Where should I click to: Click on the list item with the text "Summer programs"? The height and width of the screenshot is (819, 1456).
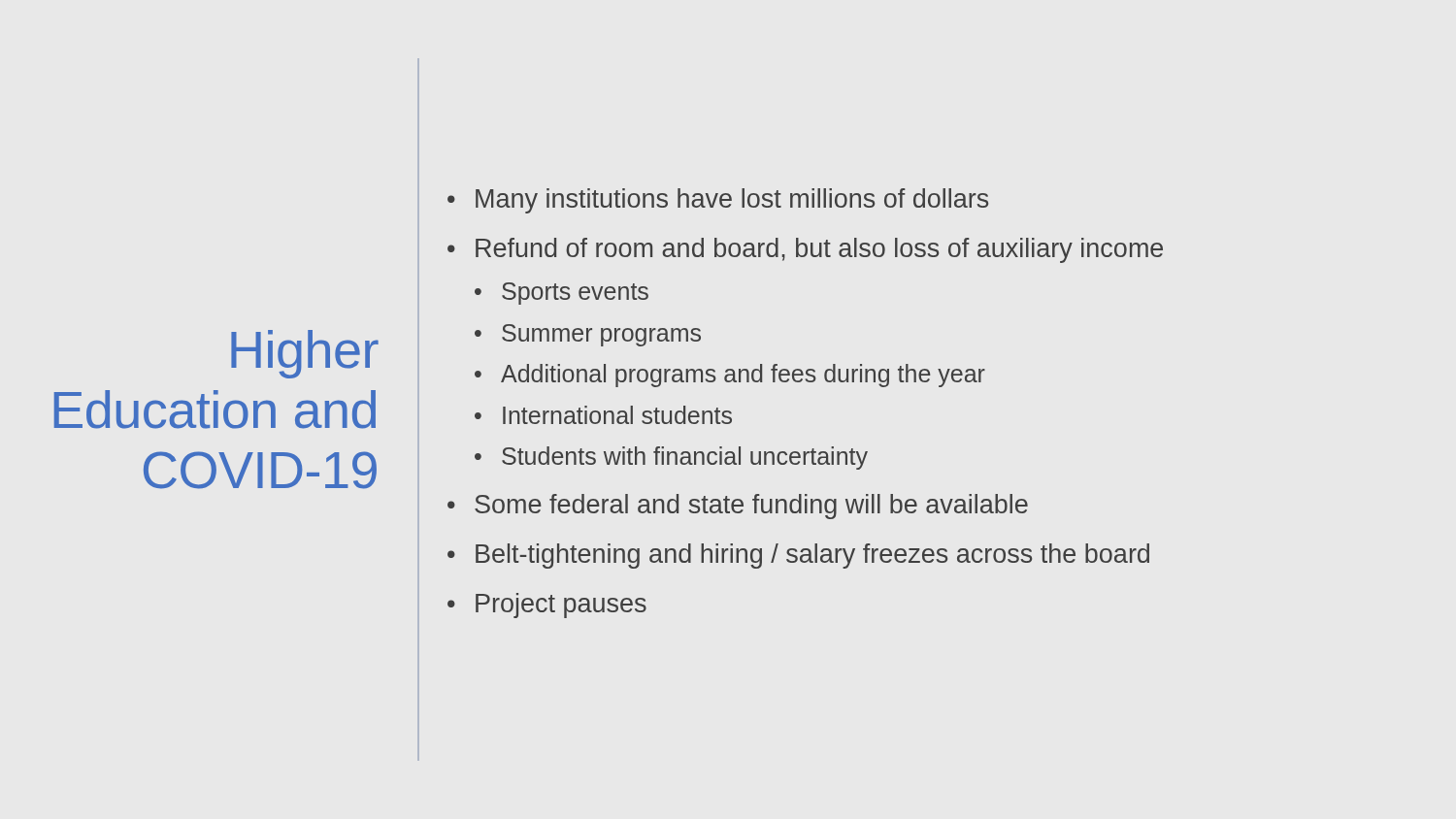601,333
